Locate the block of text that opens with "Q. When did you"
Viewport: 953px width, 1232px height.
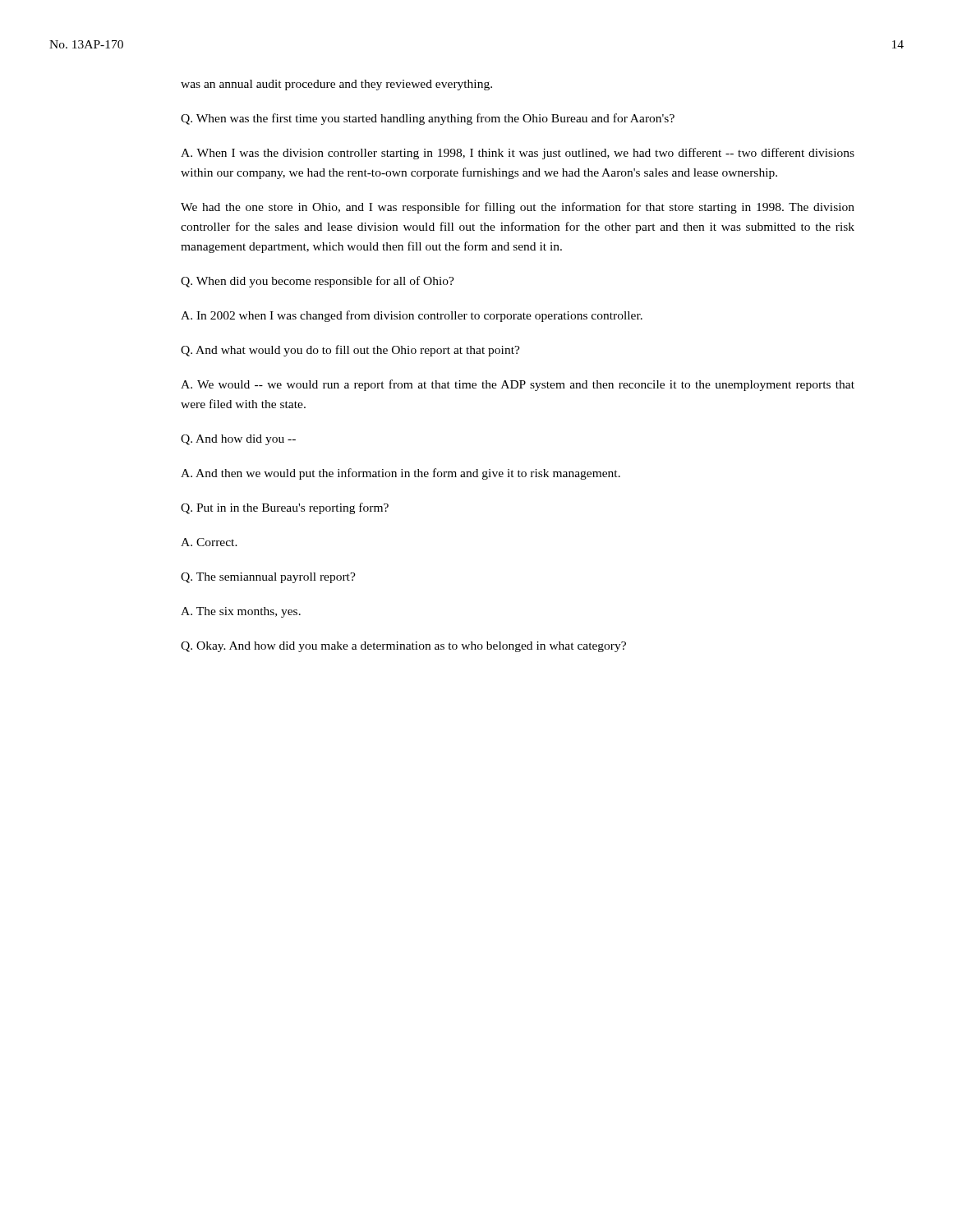(x=317, y=281)
